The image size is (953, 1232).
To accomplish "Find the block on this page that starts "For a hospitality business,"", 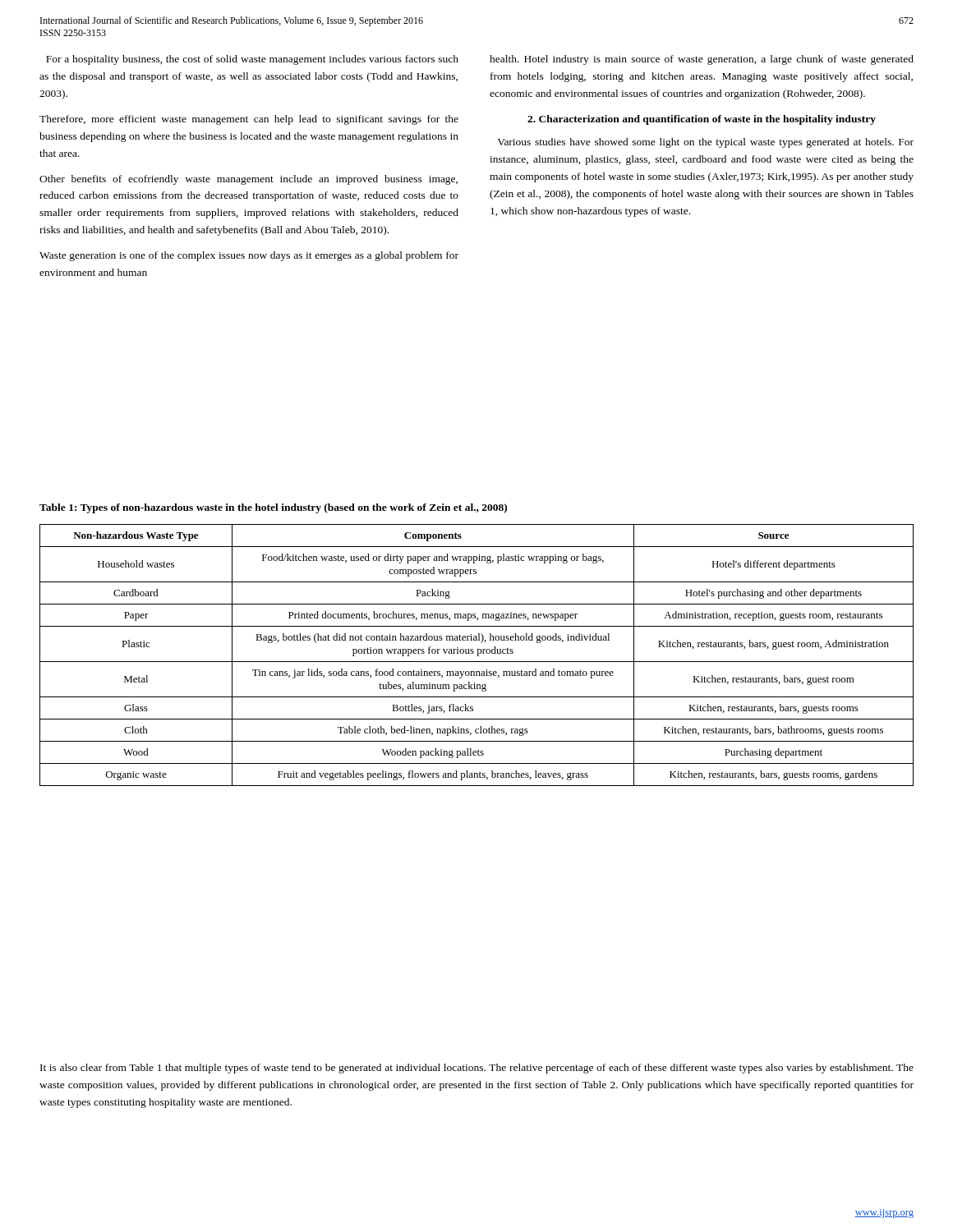I will click(249, 76).
